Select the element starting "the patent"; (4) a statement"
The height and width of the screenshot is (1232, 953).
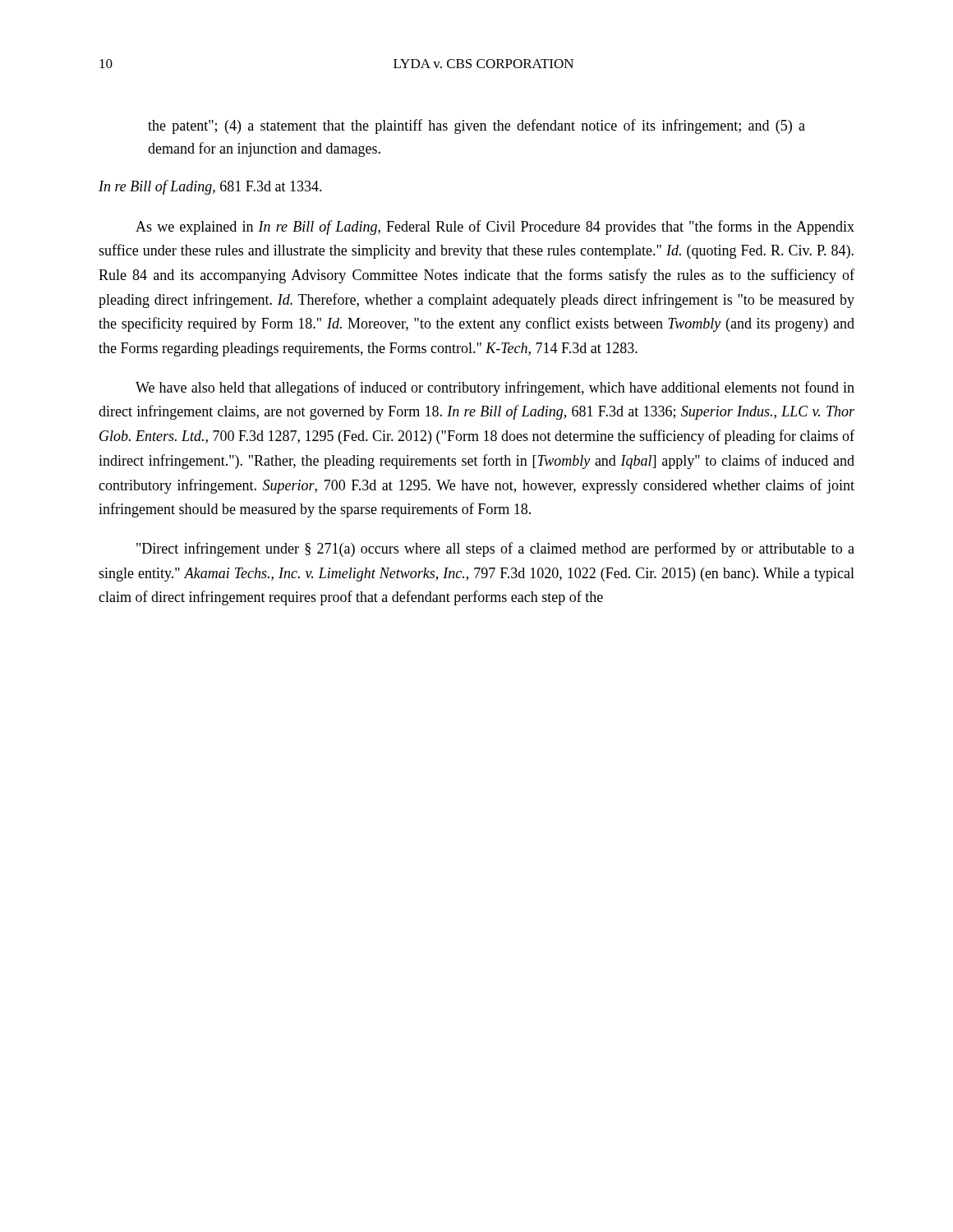(476, 137)
